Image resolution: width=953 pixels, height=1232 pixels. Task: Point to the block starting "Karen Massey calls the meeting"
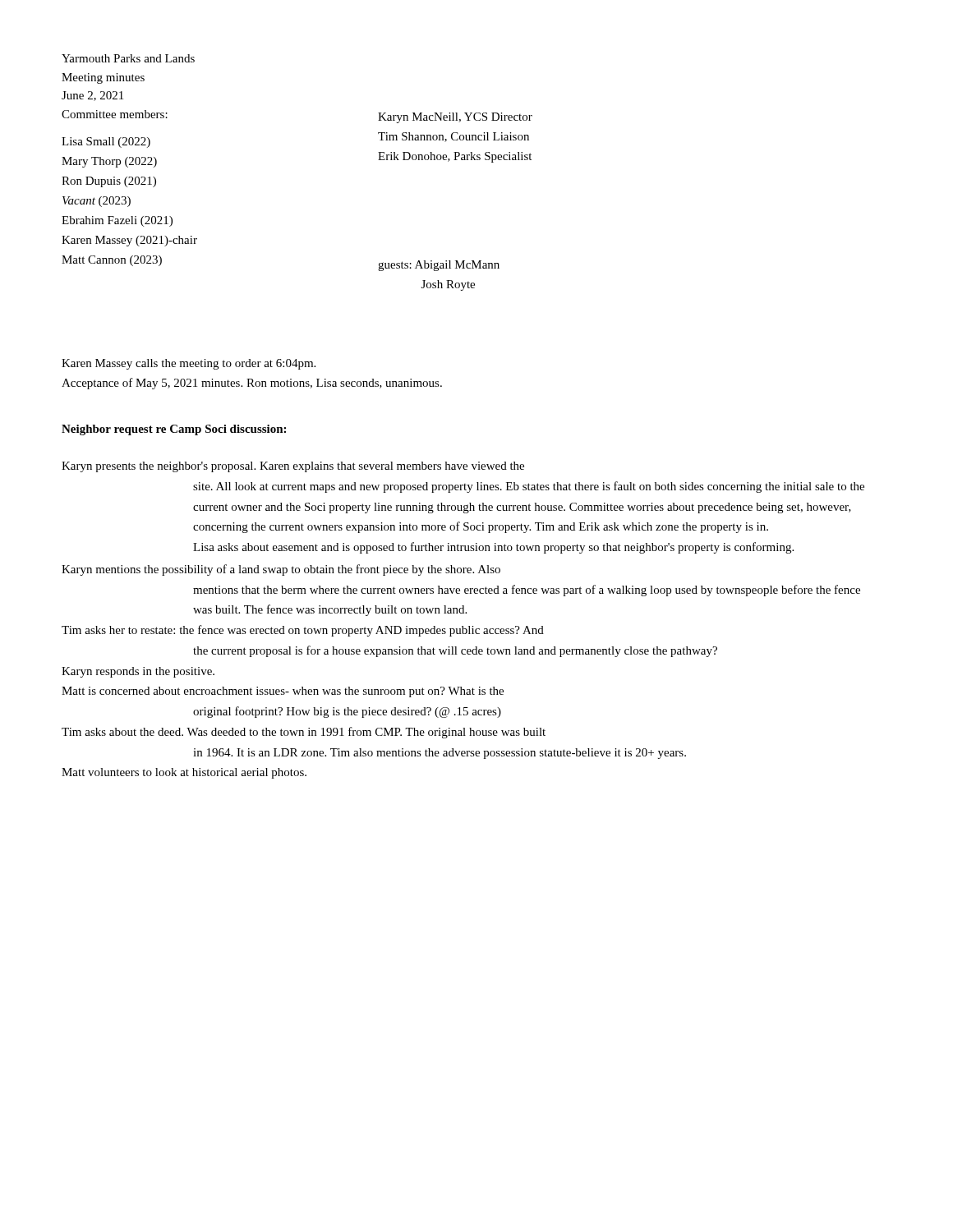[x=252, y=373]
